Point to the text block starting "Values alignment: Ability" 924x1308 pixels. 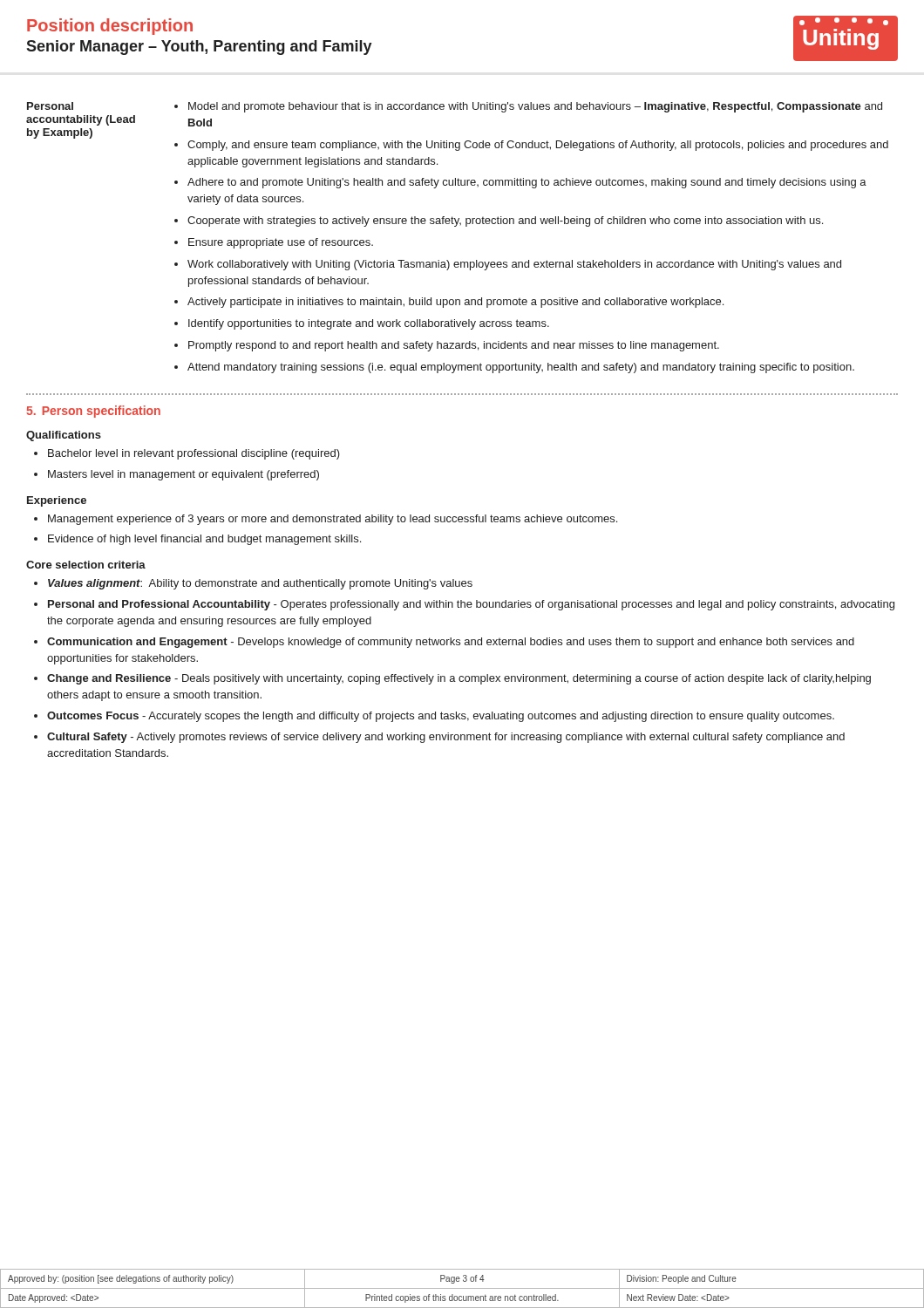[x=260, y=583]
